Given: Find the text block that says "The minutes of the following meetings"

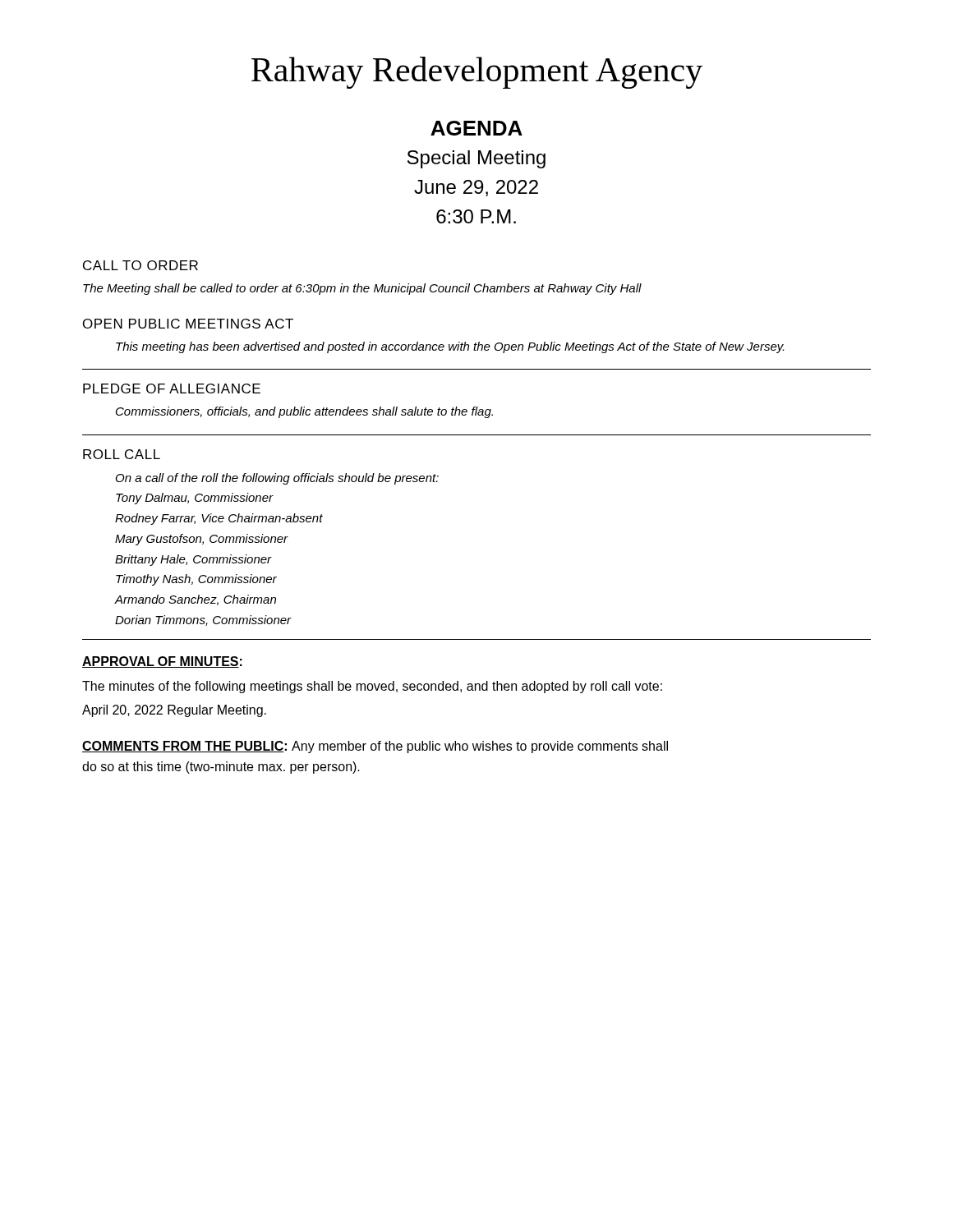Looking at the screenshot, I should pyautogui.click(x=373, y=686).
